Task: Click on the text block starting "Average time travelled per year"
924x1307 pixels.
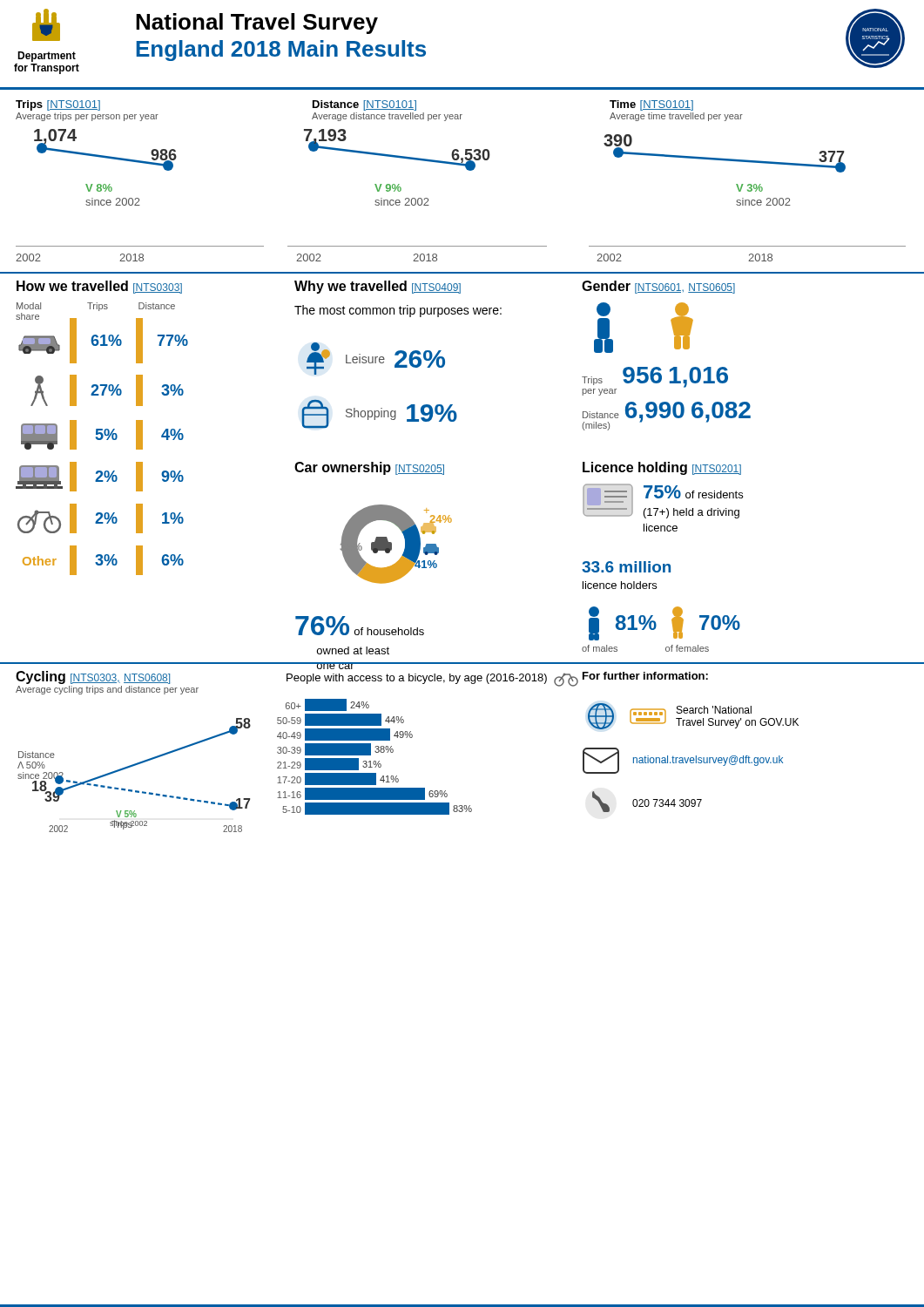Action: (676, 116)
